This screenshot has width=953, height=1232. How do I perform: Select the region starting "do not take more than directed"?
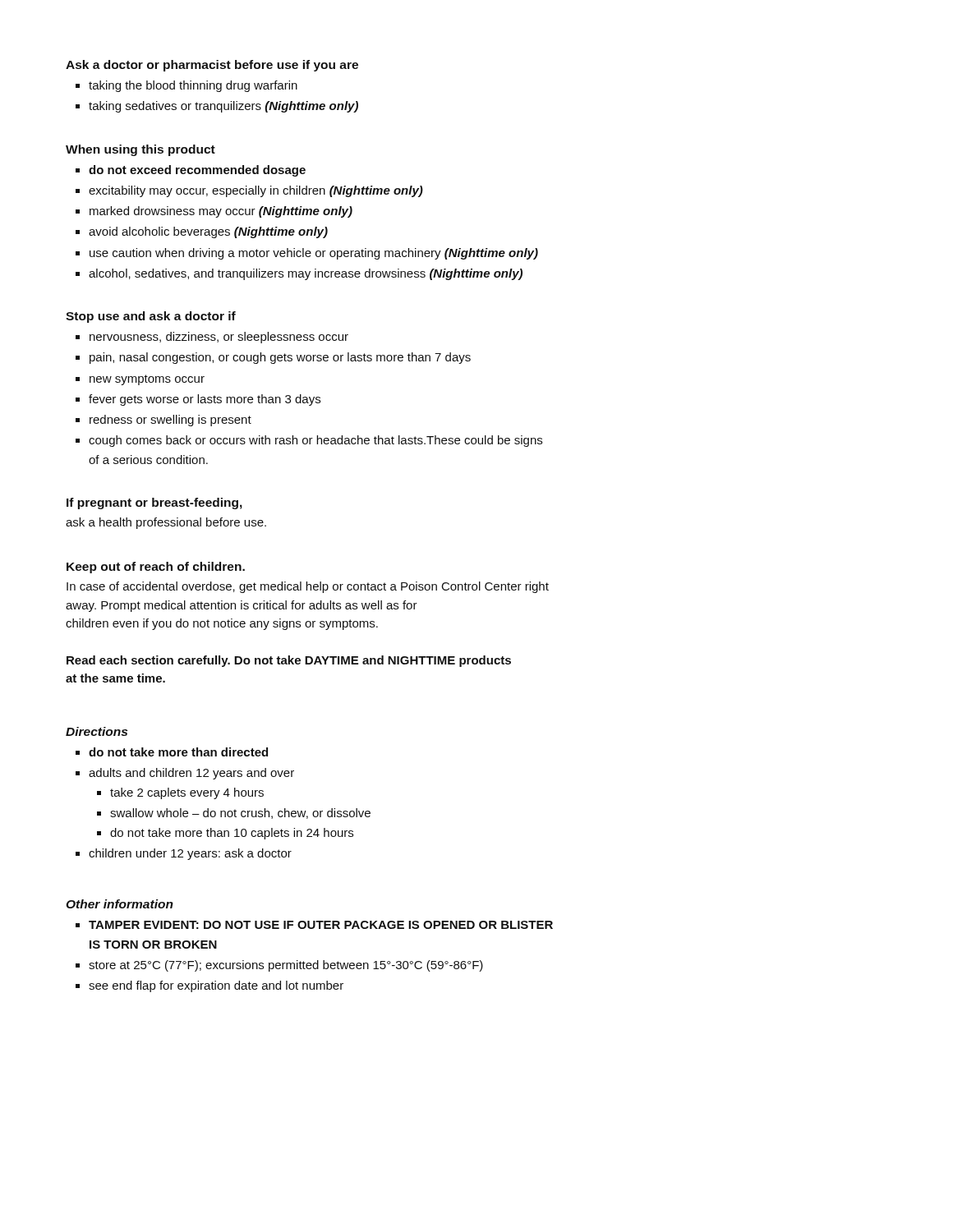point(172,752)
